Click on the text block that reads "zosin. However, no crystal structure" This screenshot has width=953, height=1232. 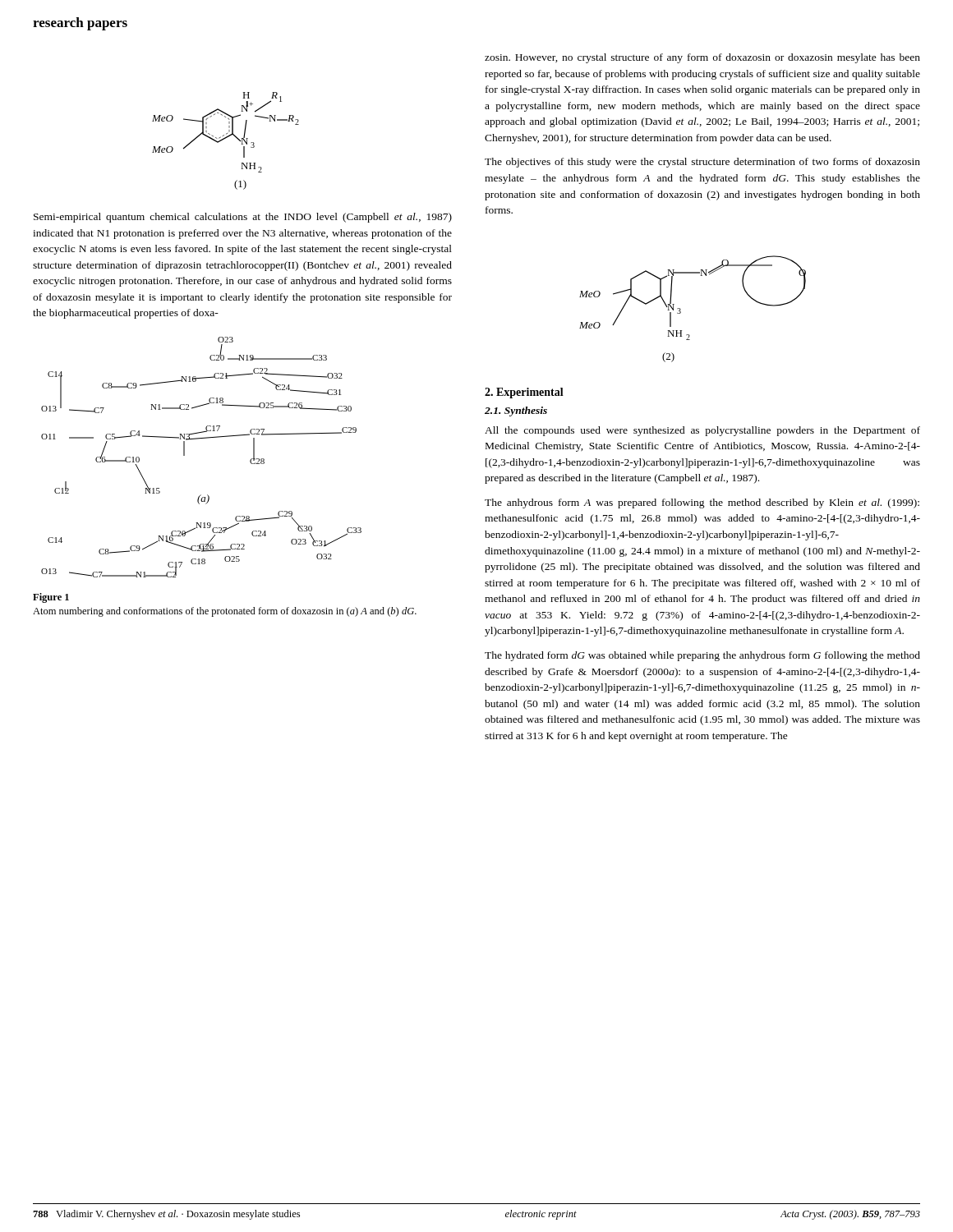(702, 97)
